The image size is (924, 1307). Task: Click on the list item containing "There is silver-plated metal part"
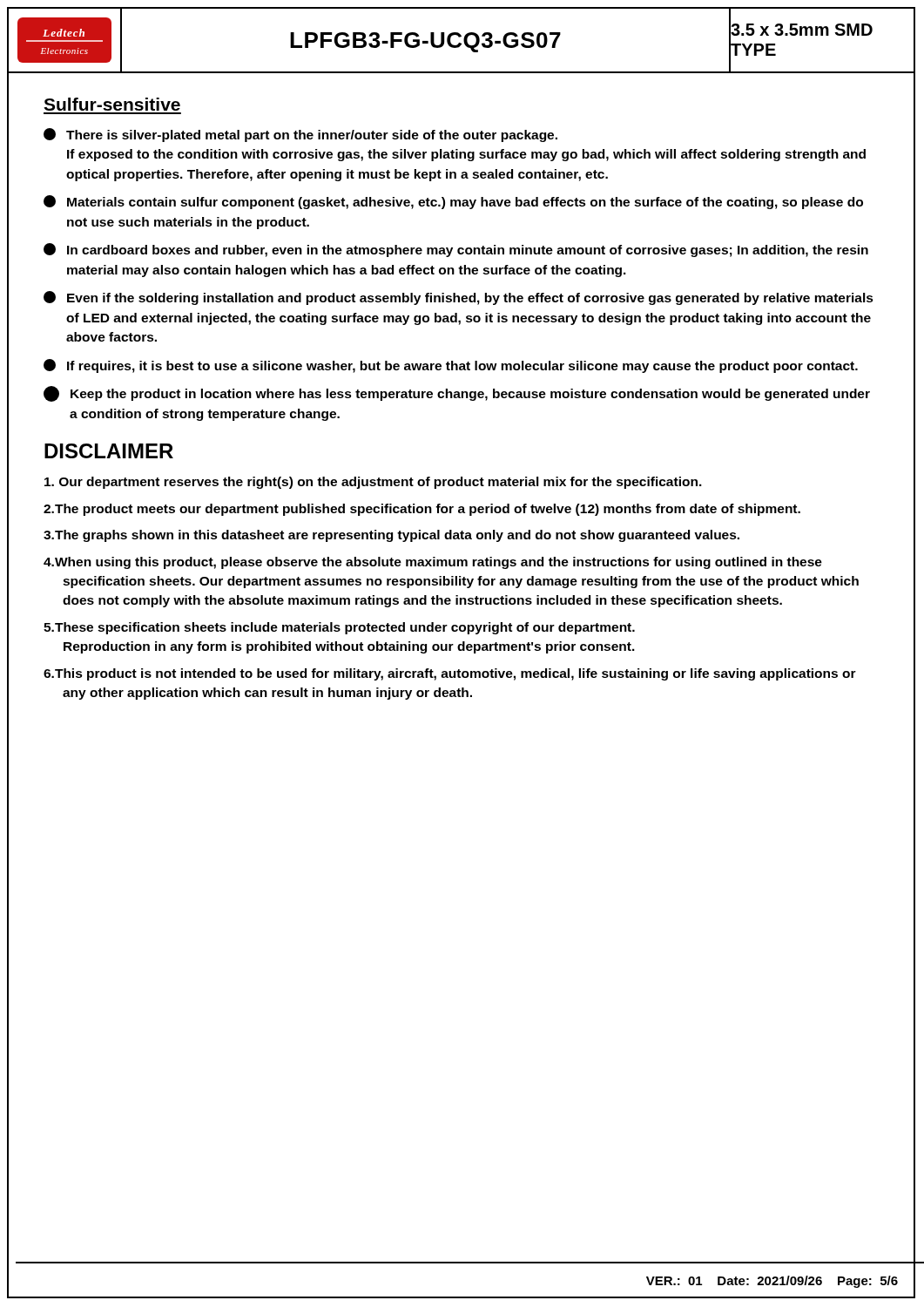pos(461,155)
